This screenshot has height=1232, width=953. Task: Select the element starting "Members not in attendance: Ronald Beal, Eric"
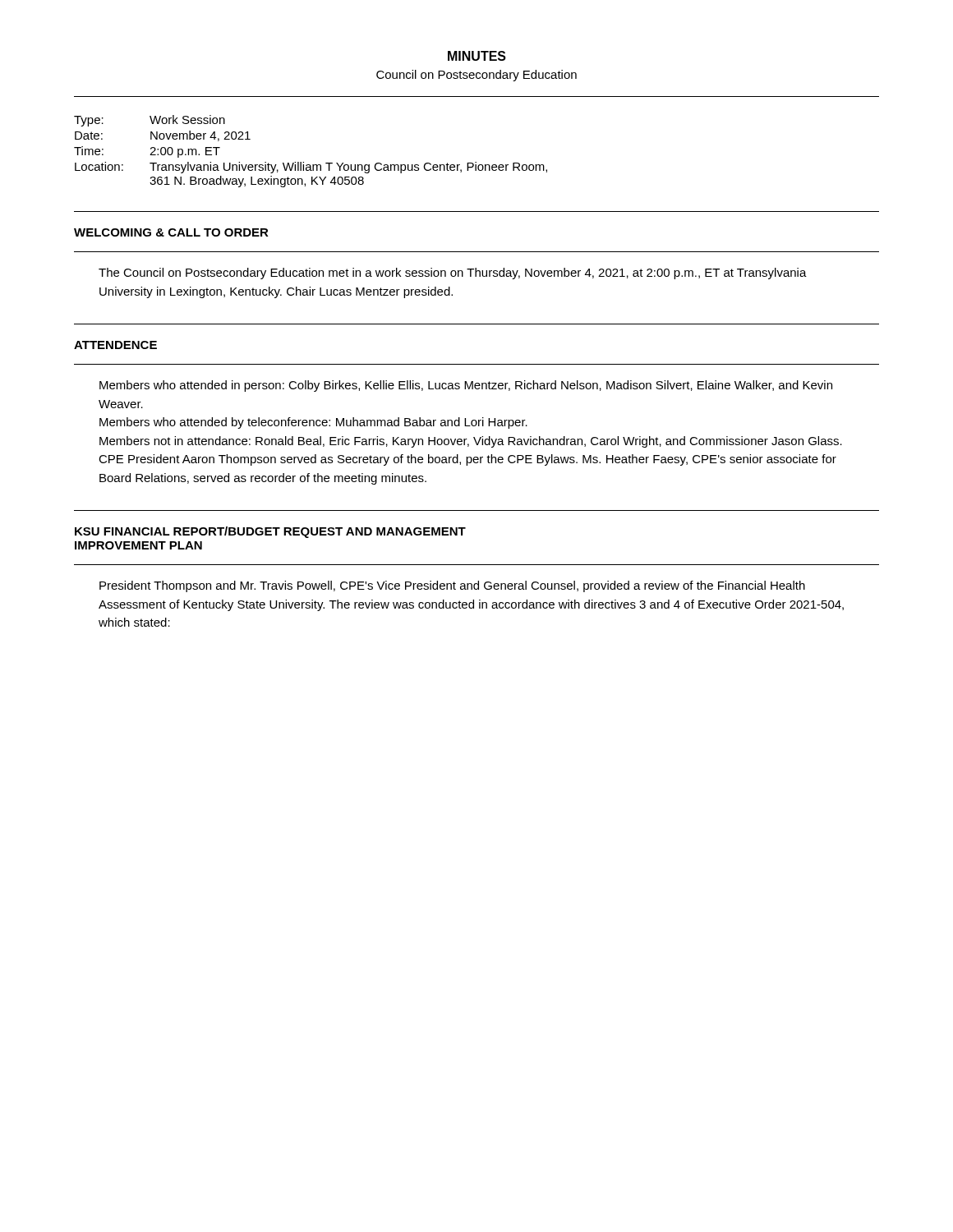pyautogui.click(x=476, y=441)
